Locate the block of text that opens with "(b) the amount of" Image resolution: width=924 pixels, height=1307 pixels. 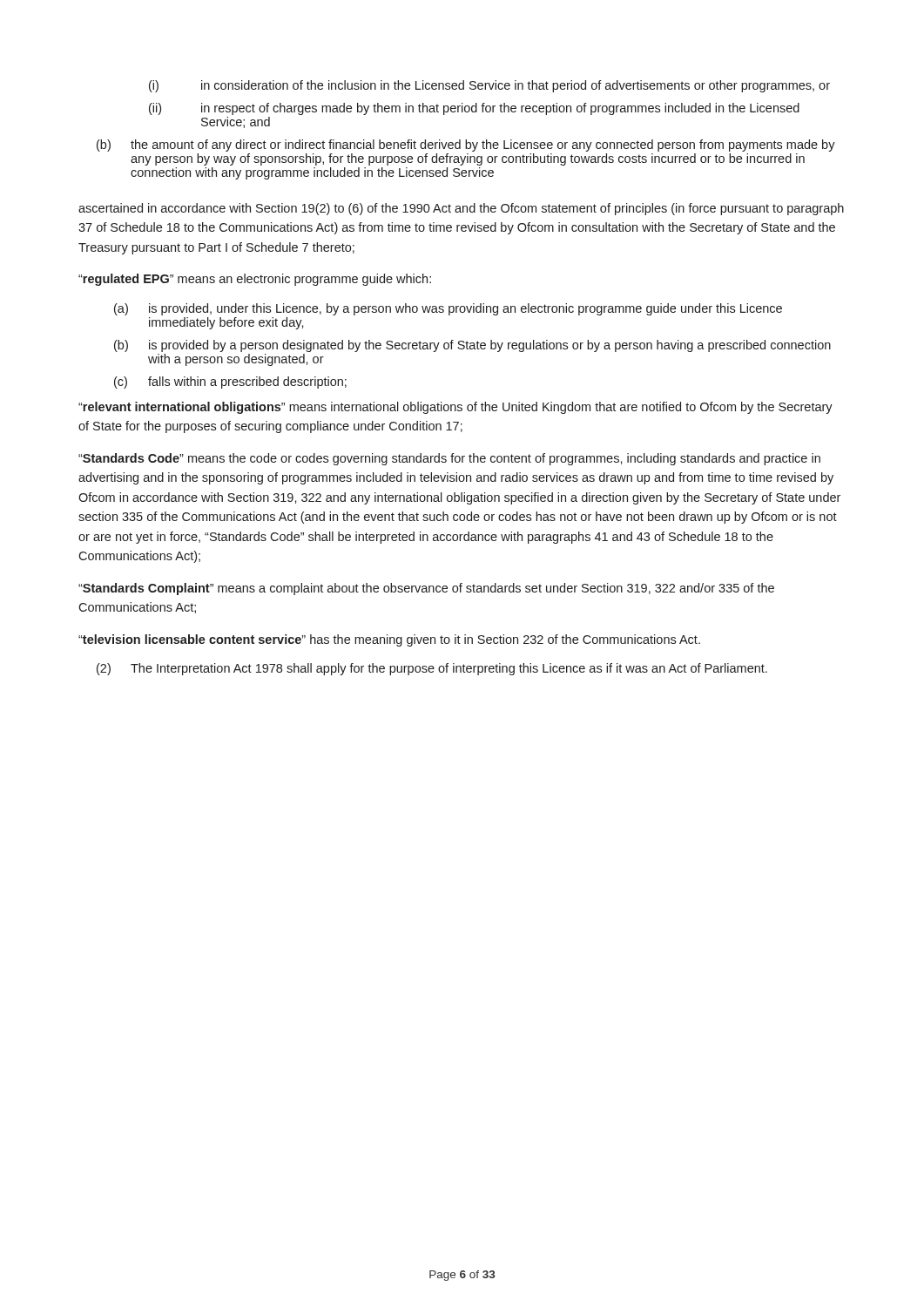pyautogui.click(x=471, y=159)
